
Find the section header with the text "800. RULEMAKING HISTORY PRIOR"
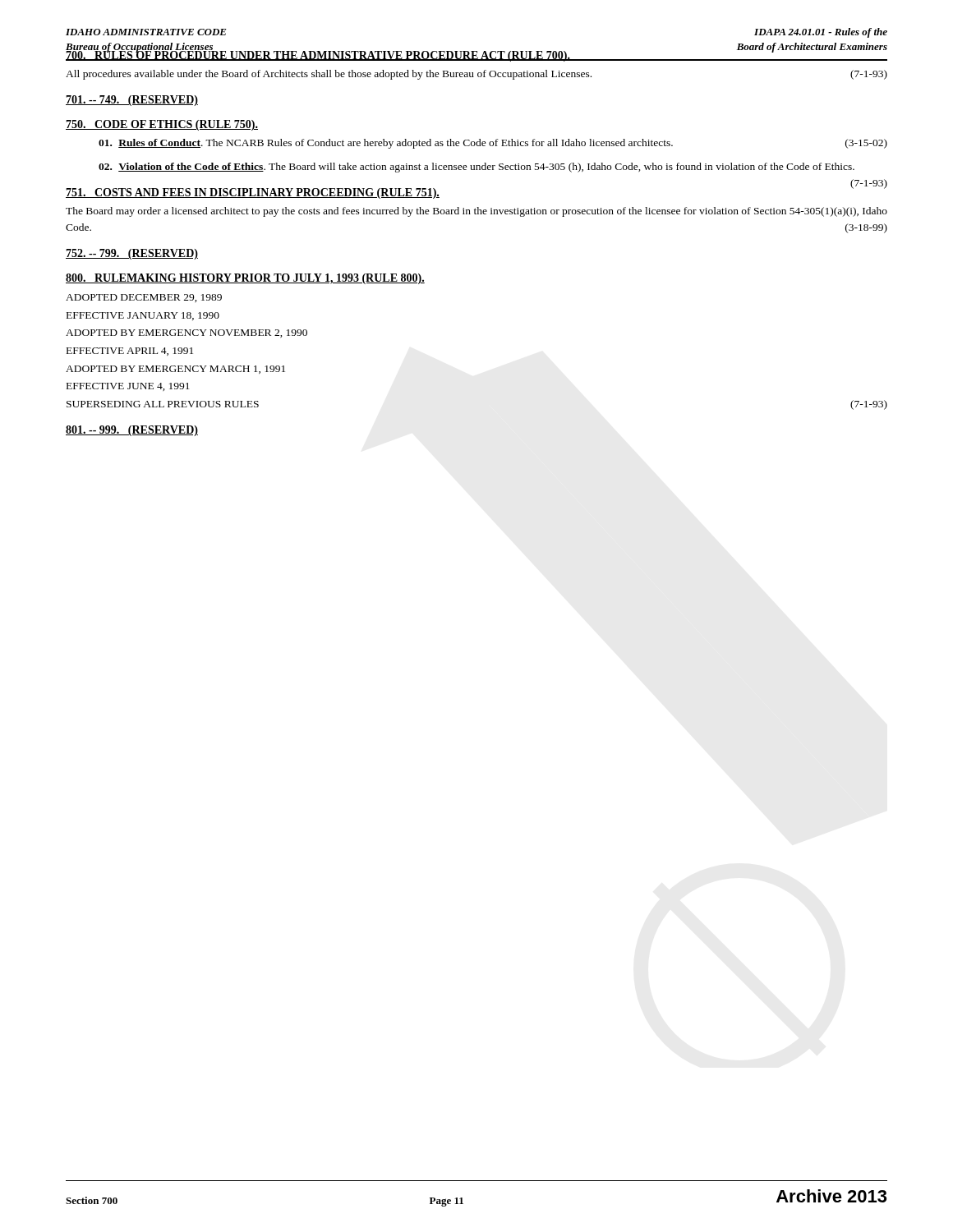coord(245,278)
